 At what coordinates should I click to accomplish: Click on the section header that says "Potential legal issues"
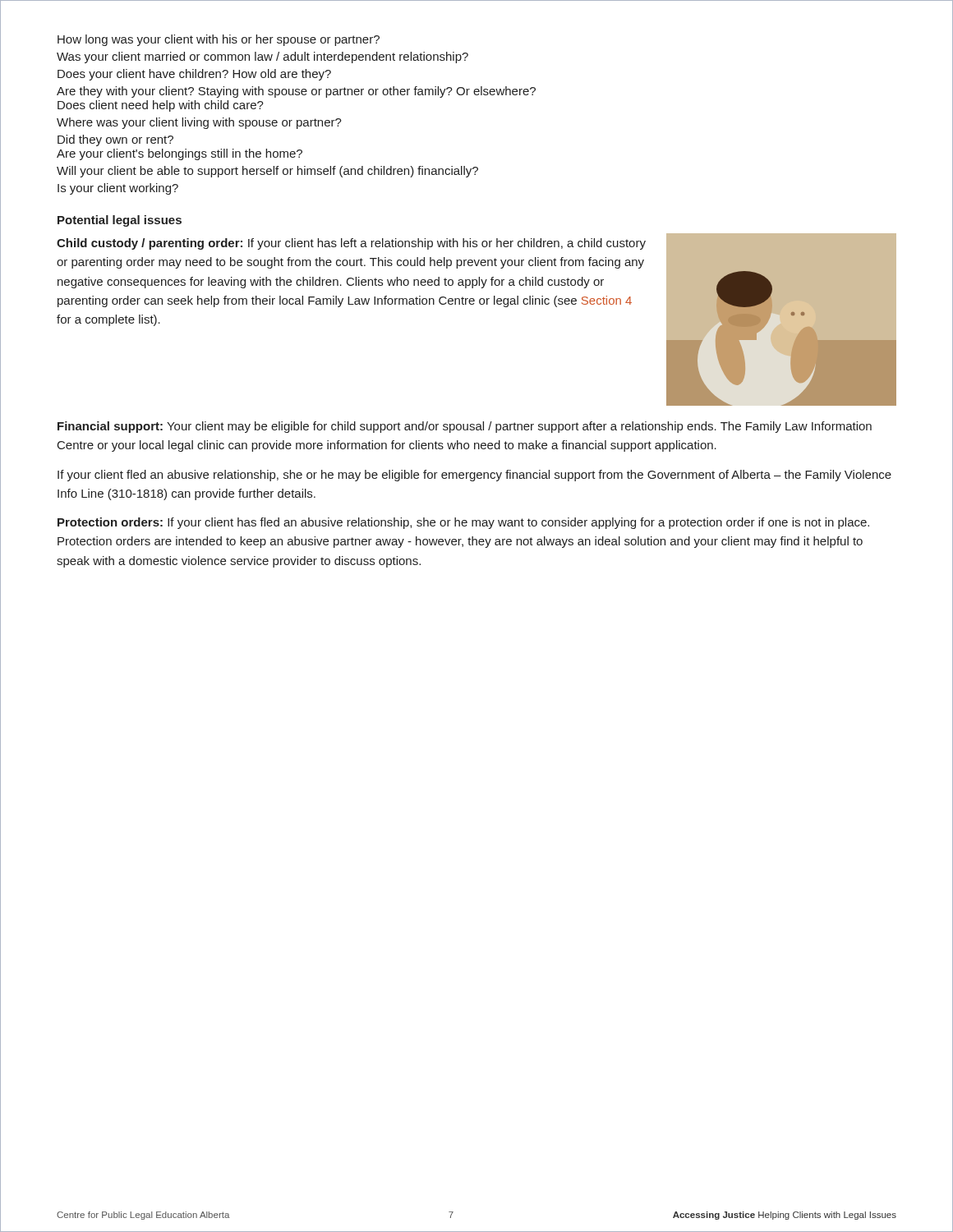119,220
